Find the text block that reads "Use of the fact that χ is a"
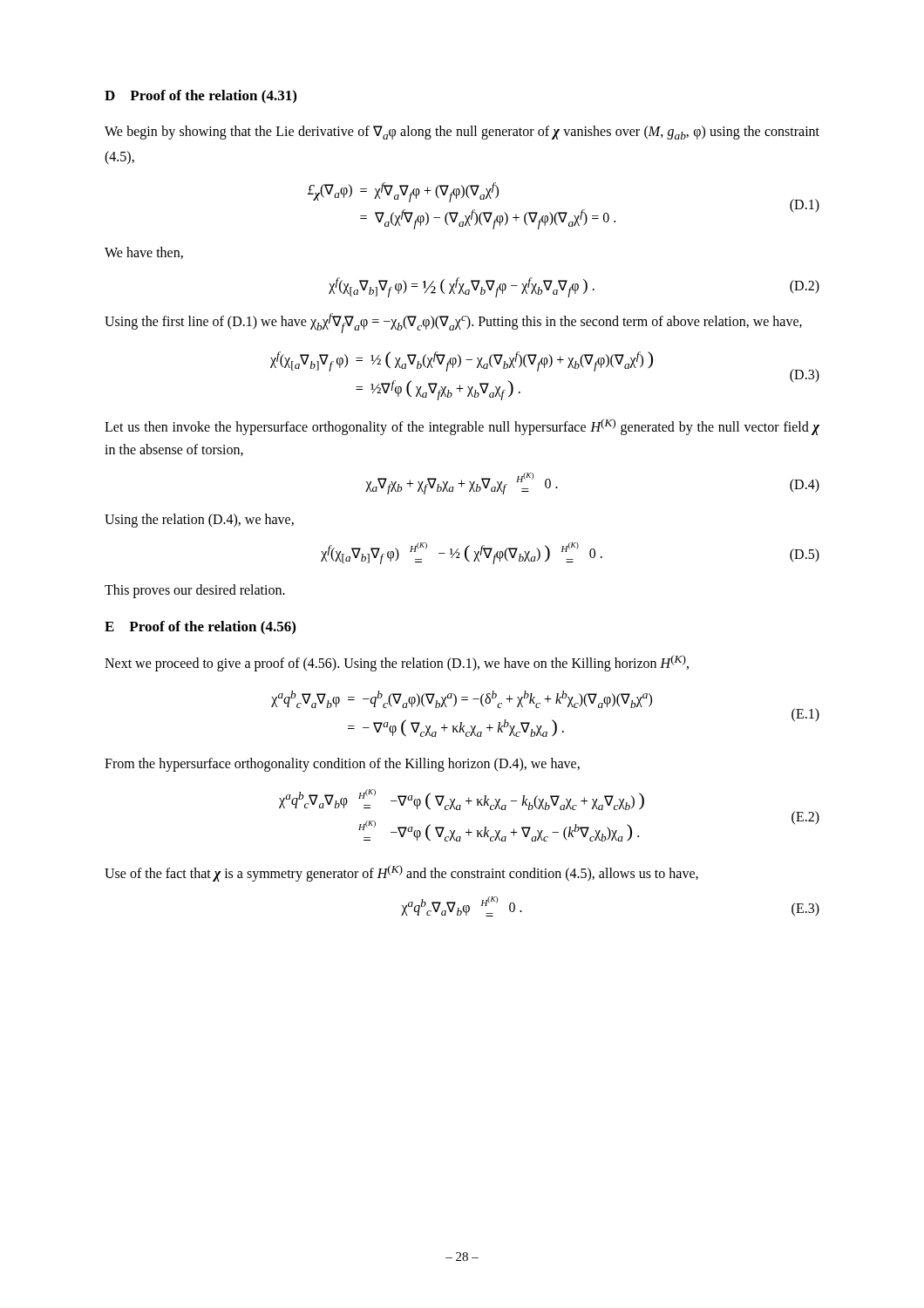The width and height of the screenshot is (924, 1308). click(402, 872)
